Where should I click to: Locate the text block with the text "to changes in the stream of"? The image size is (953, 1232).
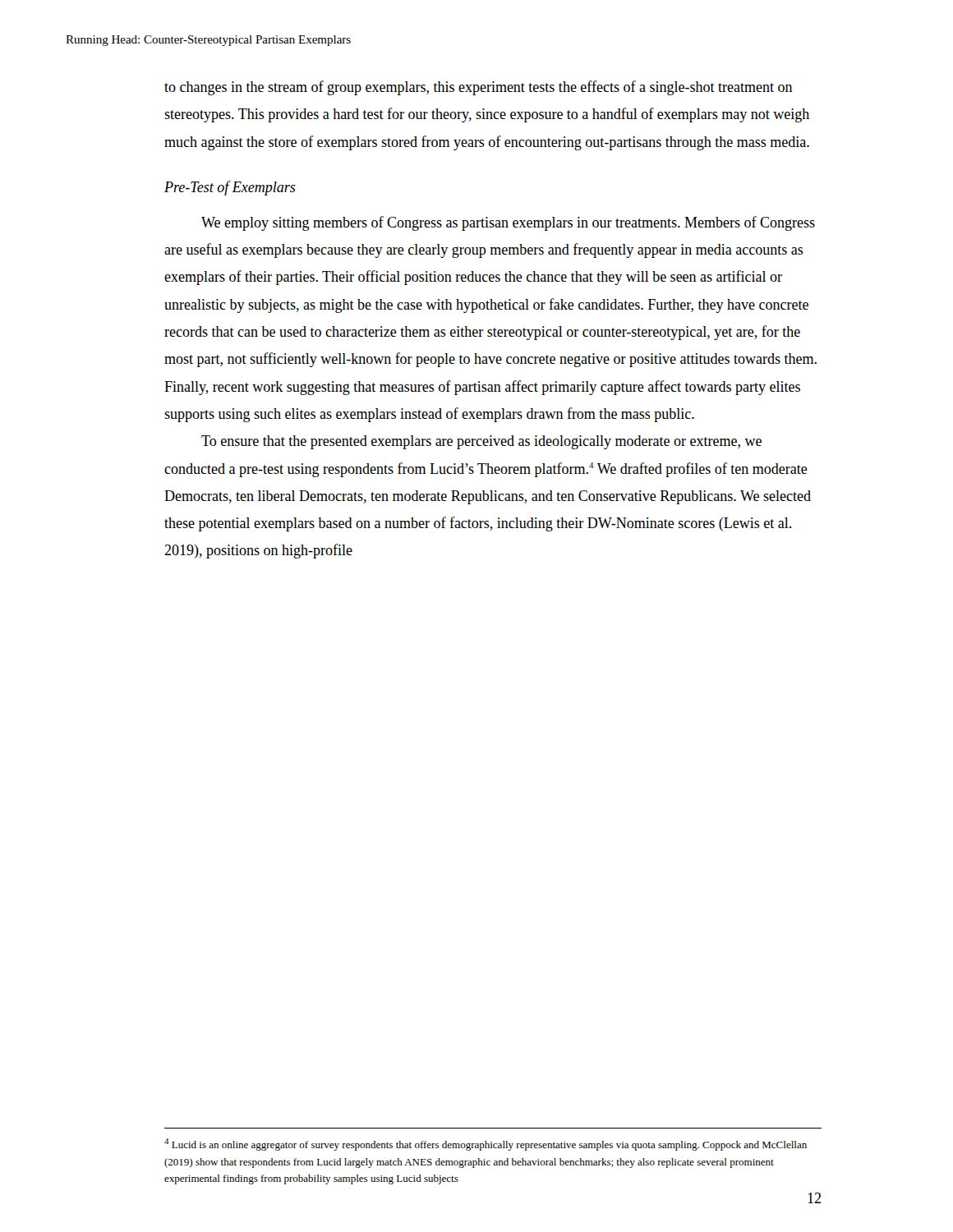[487, 114]
